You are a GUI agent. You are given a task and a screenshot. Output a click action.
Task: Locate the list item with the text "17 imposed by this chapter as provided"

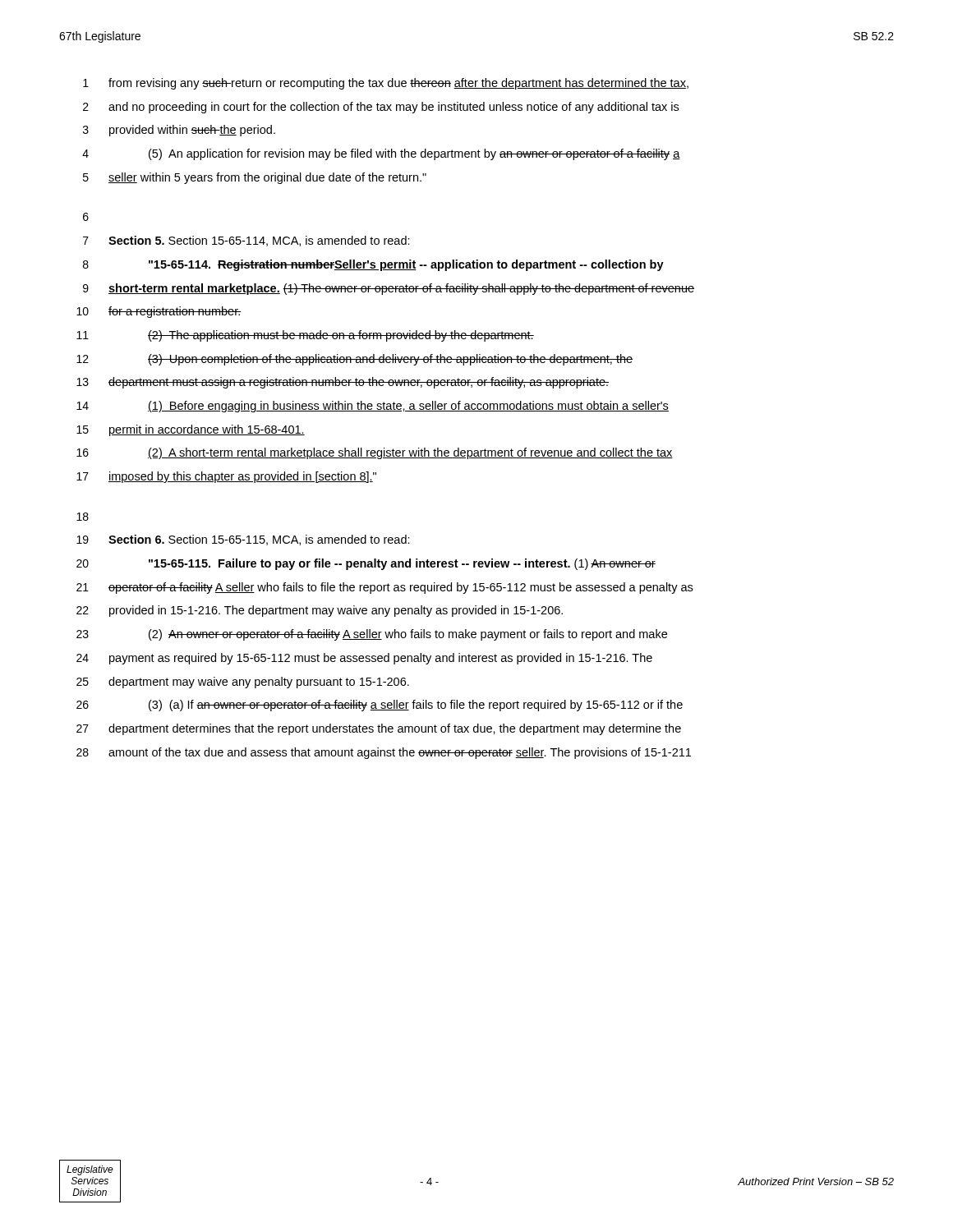[x=226, y=477]
